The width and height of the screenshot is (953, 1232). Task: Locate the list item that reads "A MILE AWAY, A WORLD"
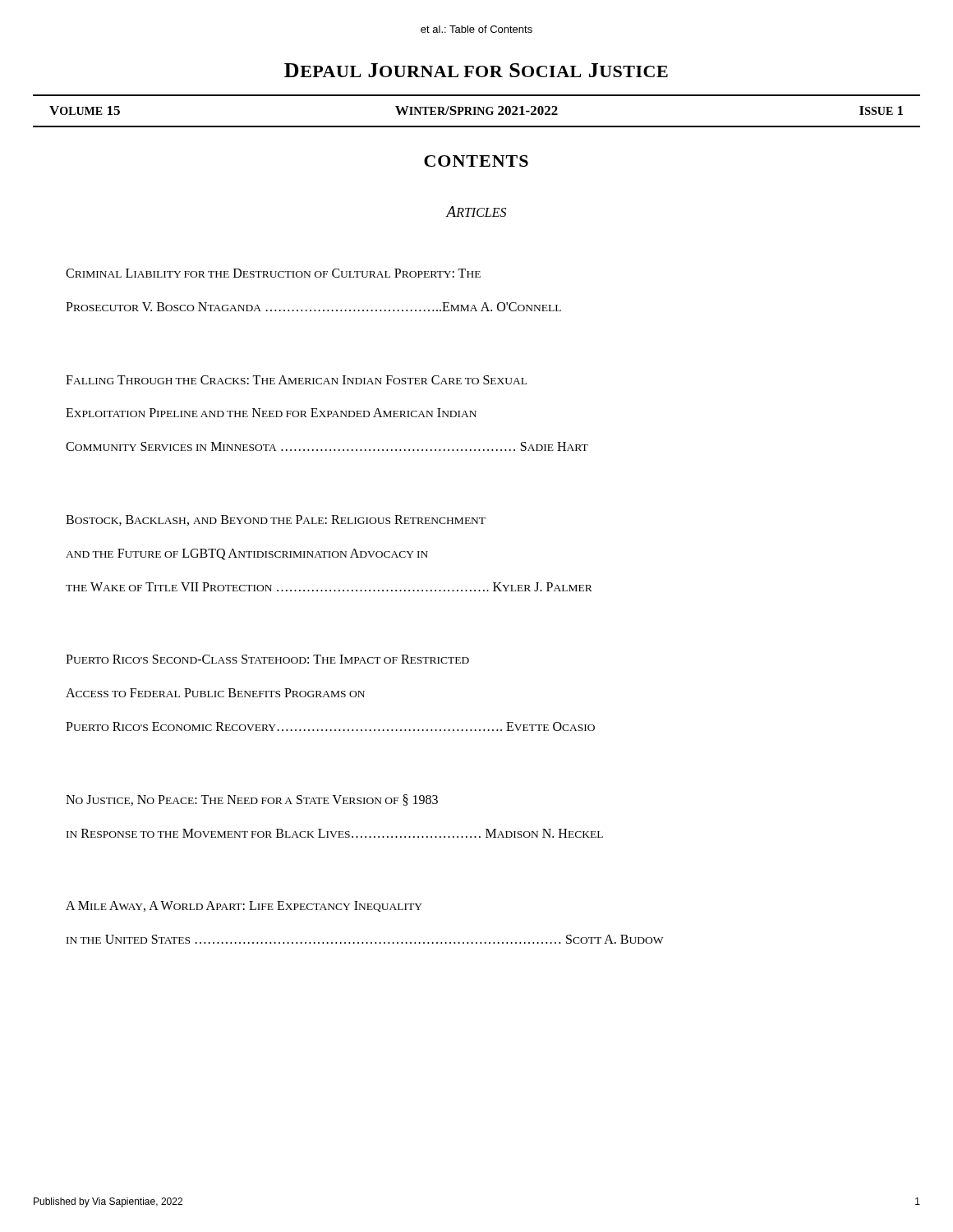(244, 906)
